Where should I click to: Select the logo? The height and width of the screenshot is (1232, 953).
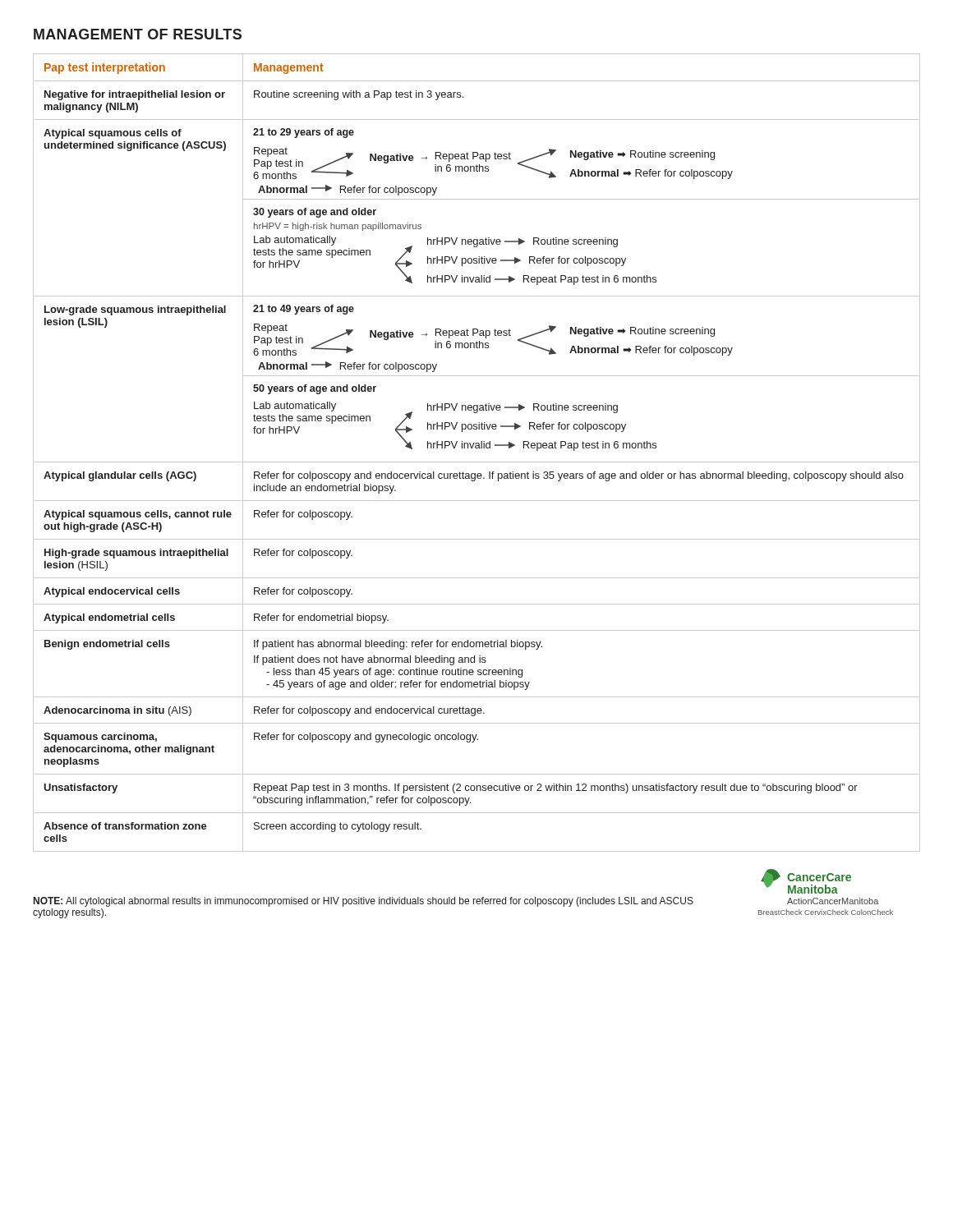click(x=838, y=891)
